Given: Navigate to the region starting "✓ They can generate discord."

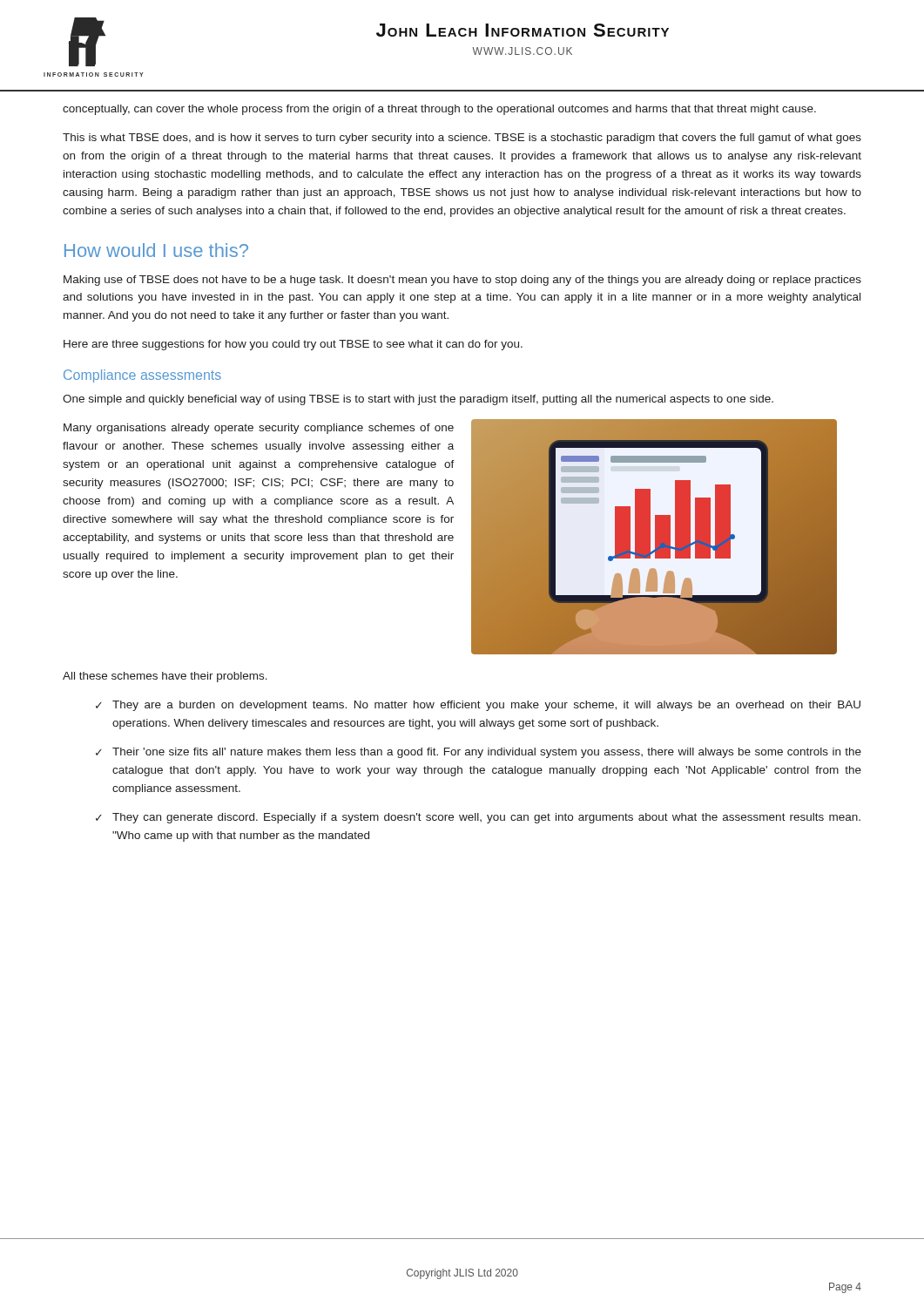Looking at the screenshot, I should [x=478, y=826].
